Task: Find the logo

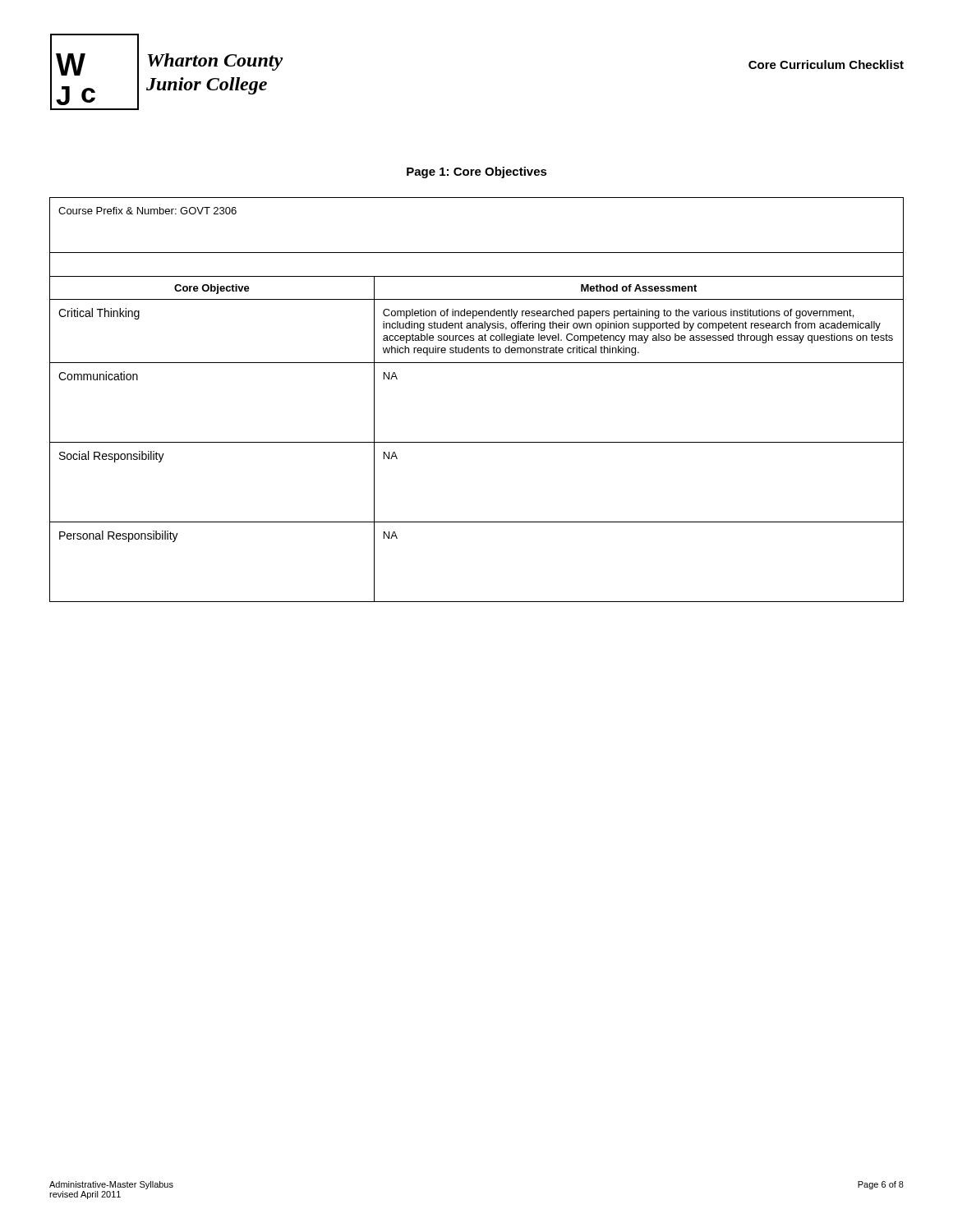Action: click(166, 72)
